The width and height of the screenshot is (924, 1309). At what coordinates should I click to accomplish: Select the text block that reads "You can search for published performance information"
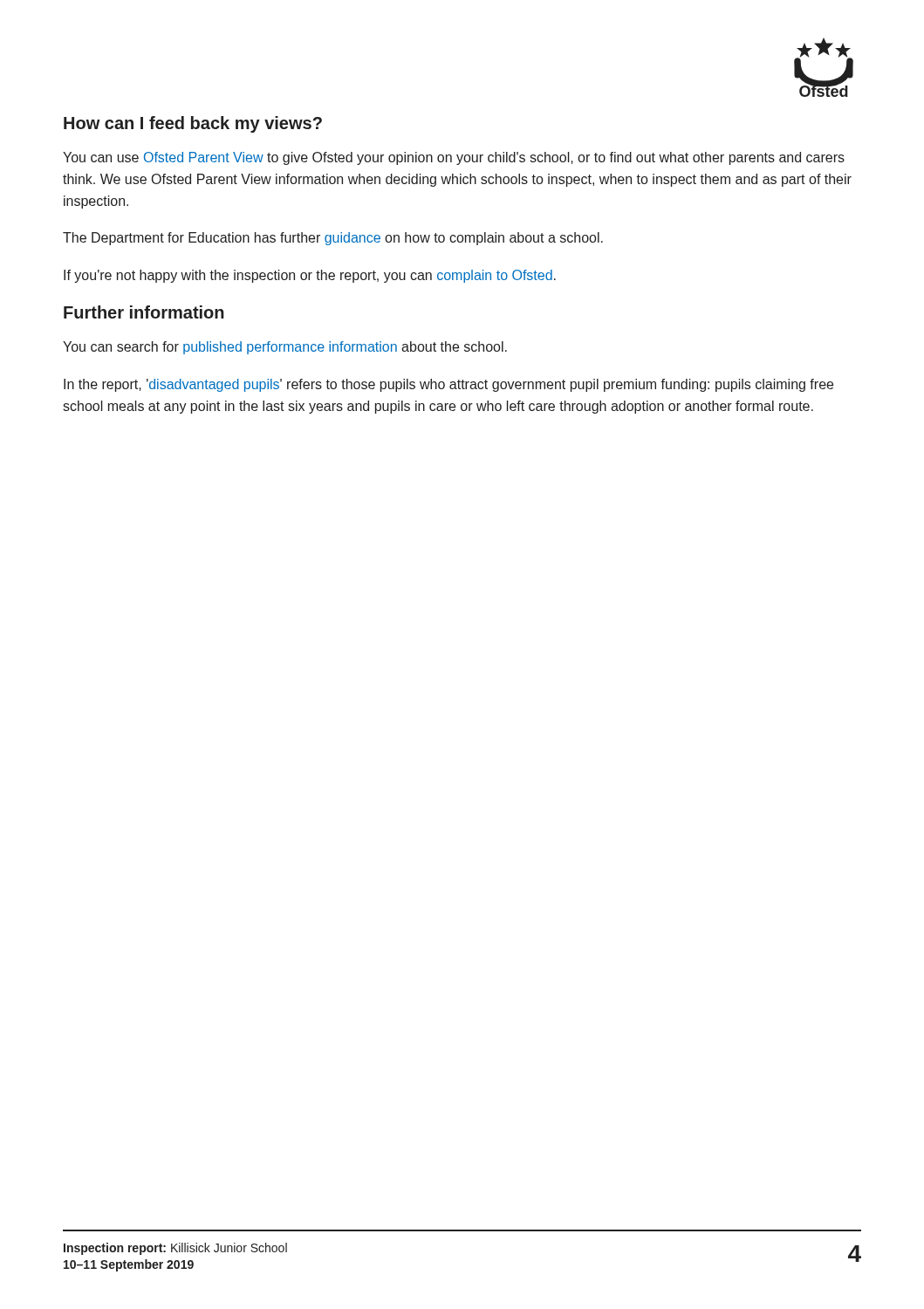(285, 347)
